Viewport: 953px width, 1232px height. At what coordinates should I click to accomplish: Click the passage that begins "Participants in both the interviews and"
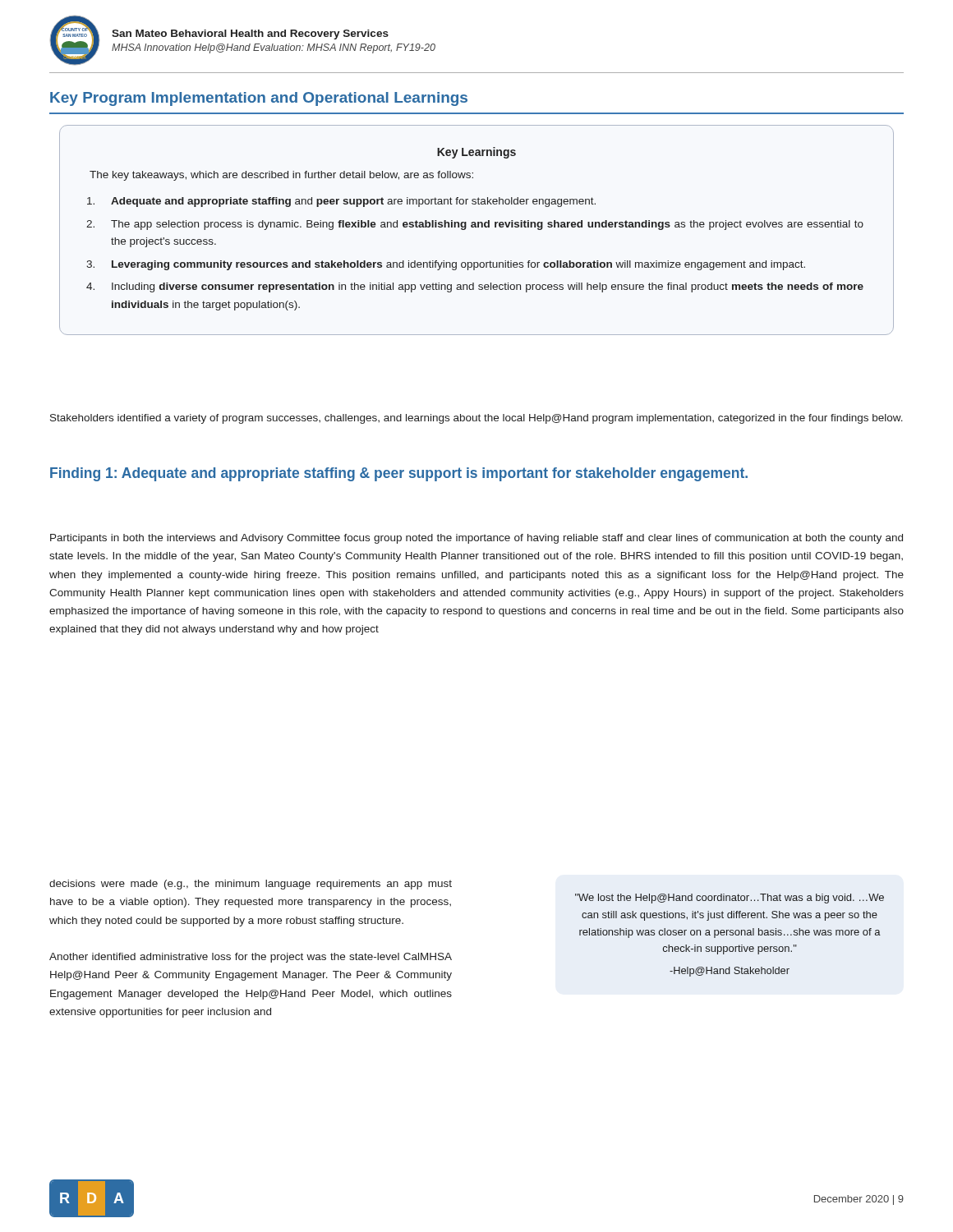click(x=476, y=583)
